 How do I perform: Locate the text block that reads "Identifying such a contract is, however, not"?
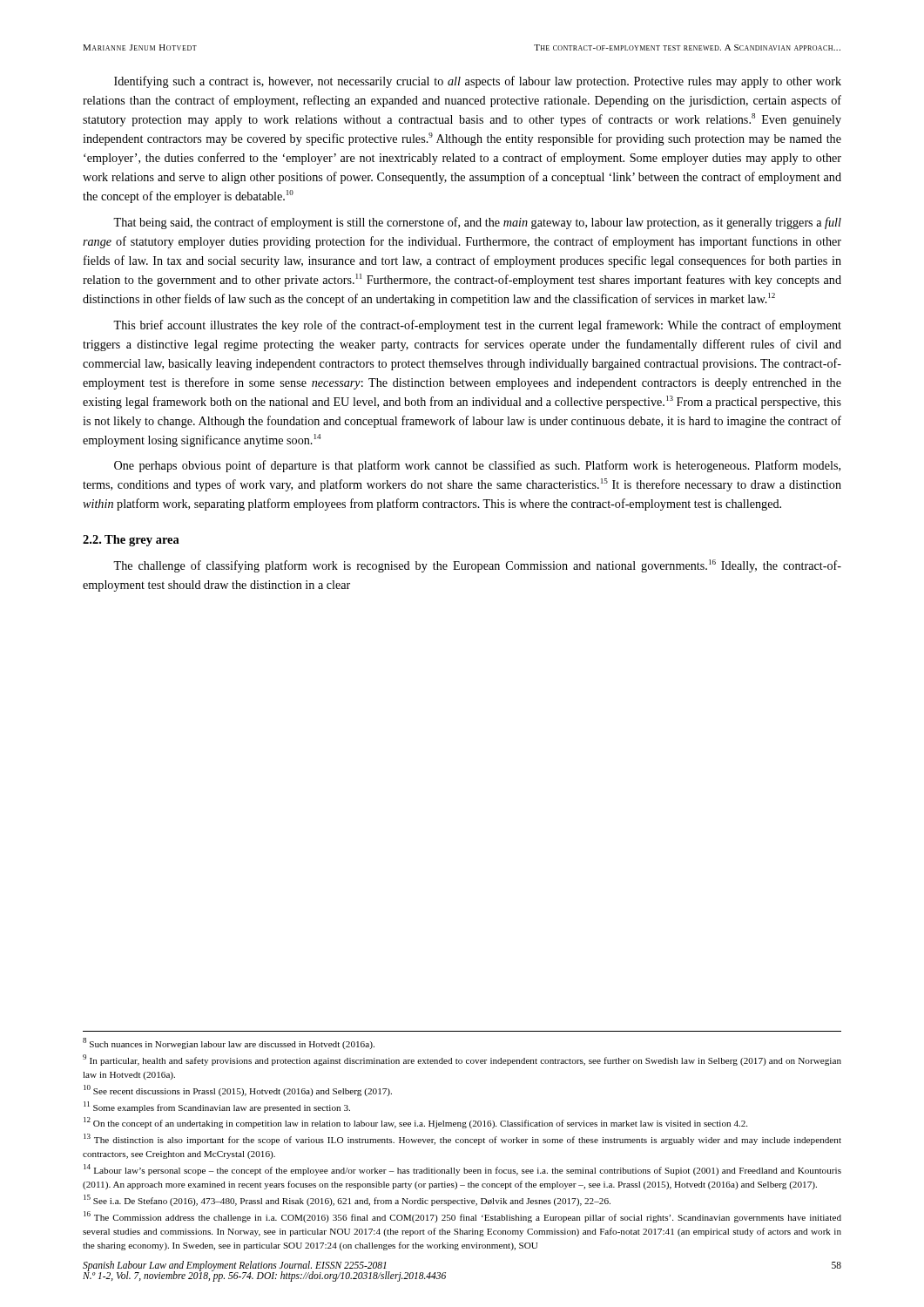point(462,139)
